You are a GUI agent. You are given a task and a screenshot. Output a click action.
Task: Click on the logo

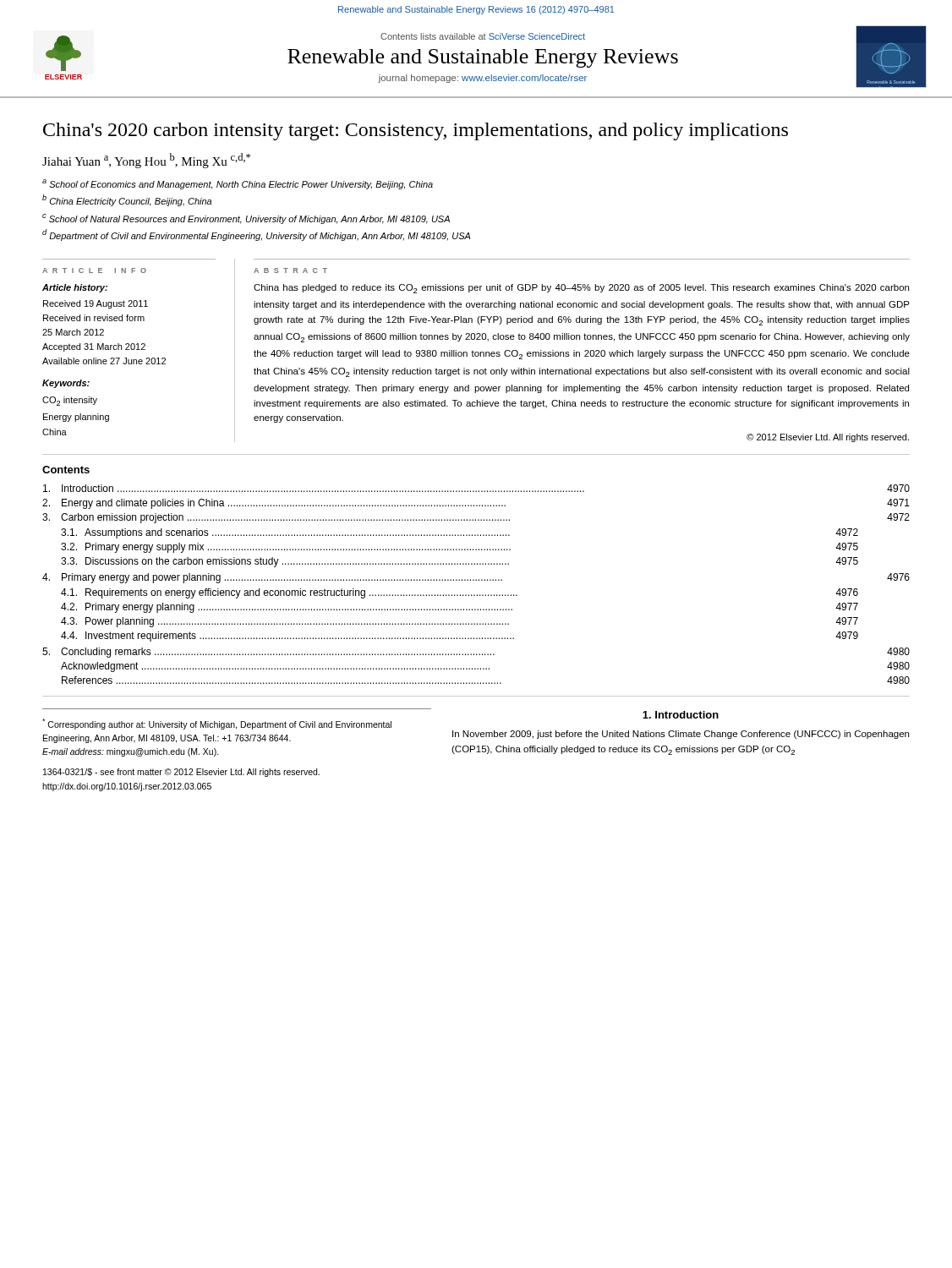coord(63,57)
